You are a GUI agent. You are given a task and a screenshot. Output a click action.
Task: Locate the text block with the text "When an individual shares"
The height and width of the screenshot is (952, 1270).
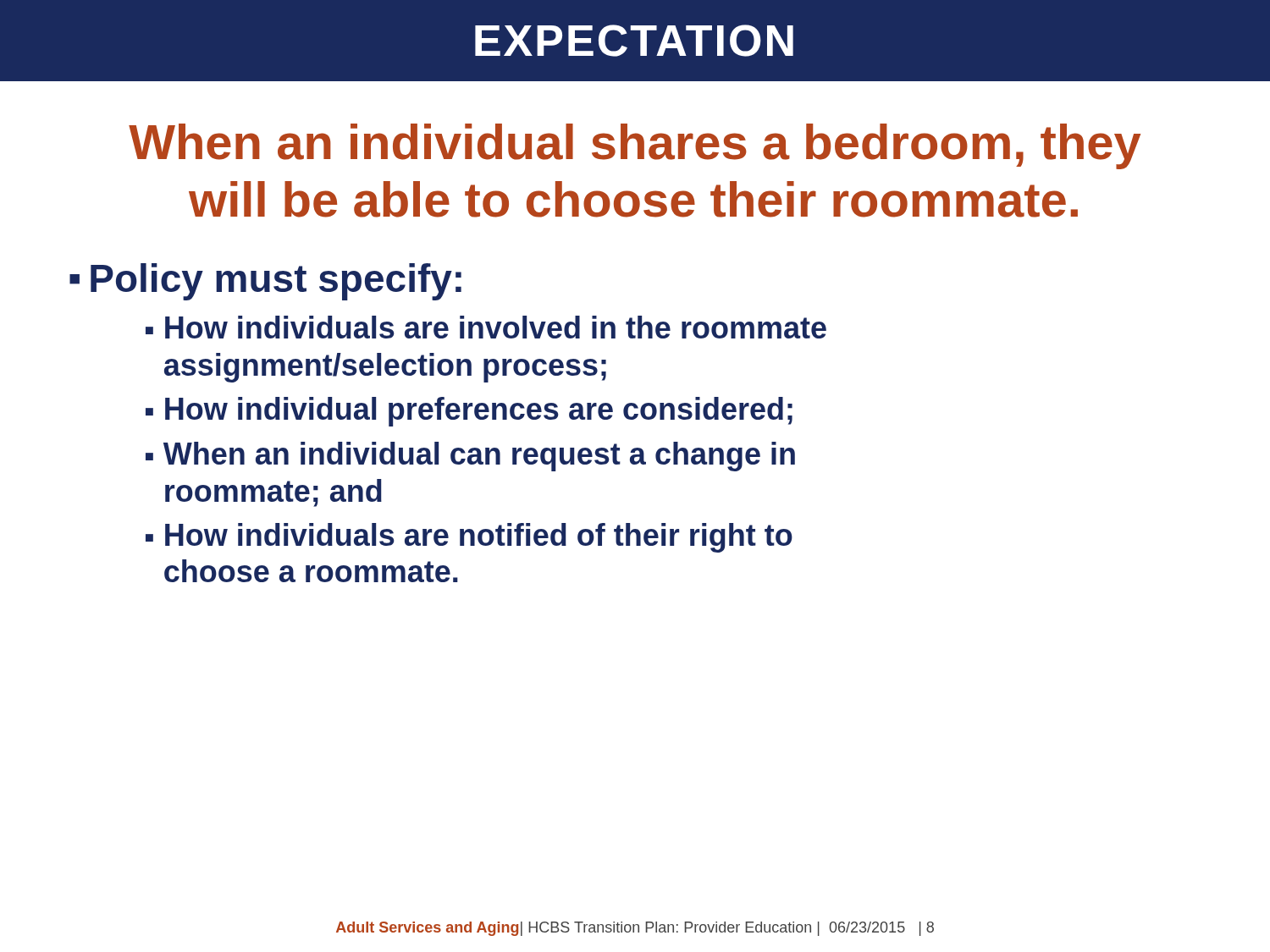coord(635,171)
